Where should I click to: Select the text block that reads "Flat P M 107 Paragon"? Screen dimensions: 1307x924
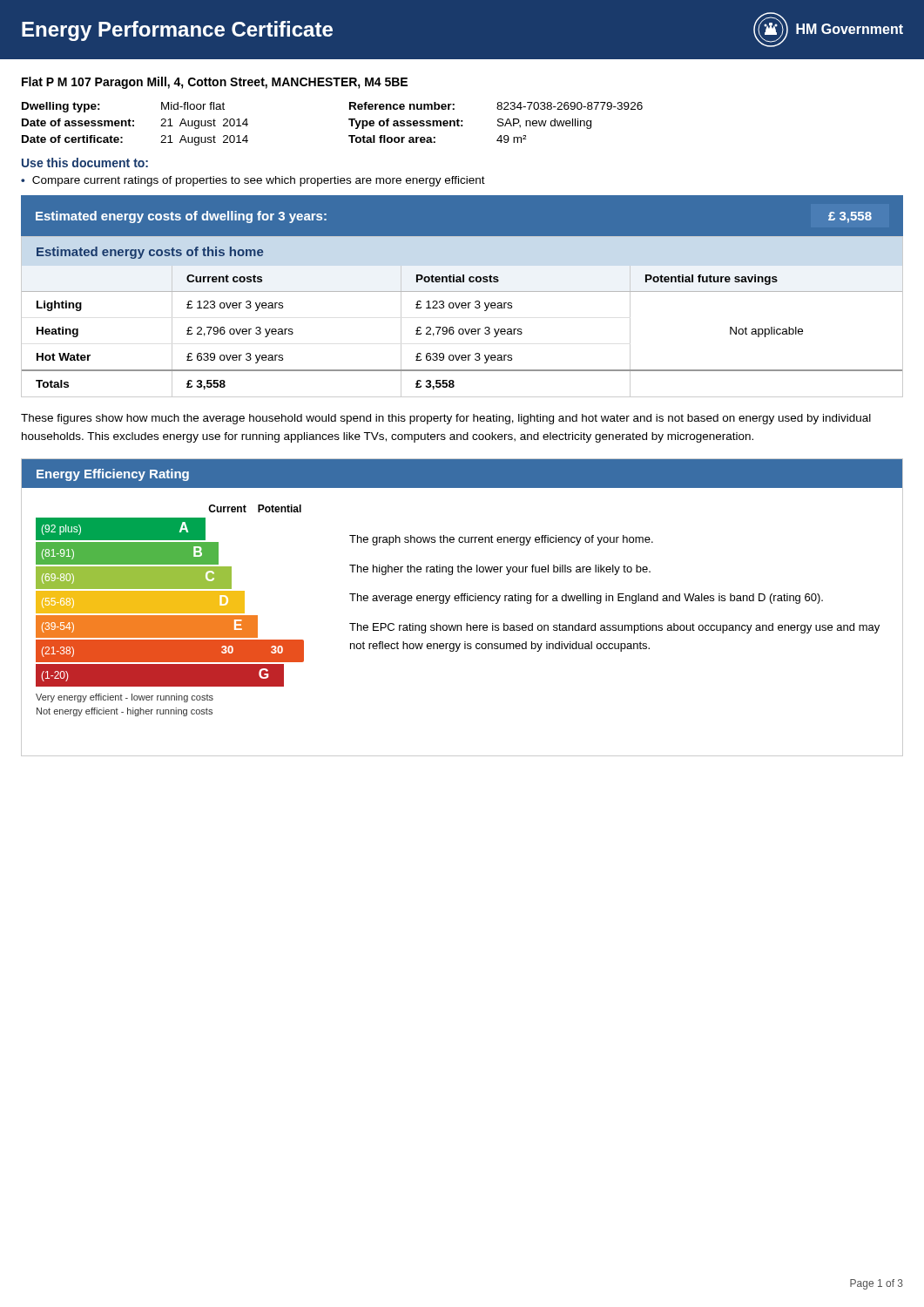[215, 82]
